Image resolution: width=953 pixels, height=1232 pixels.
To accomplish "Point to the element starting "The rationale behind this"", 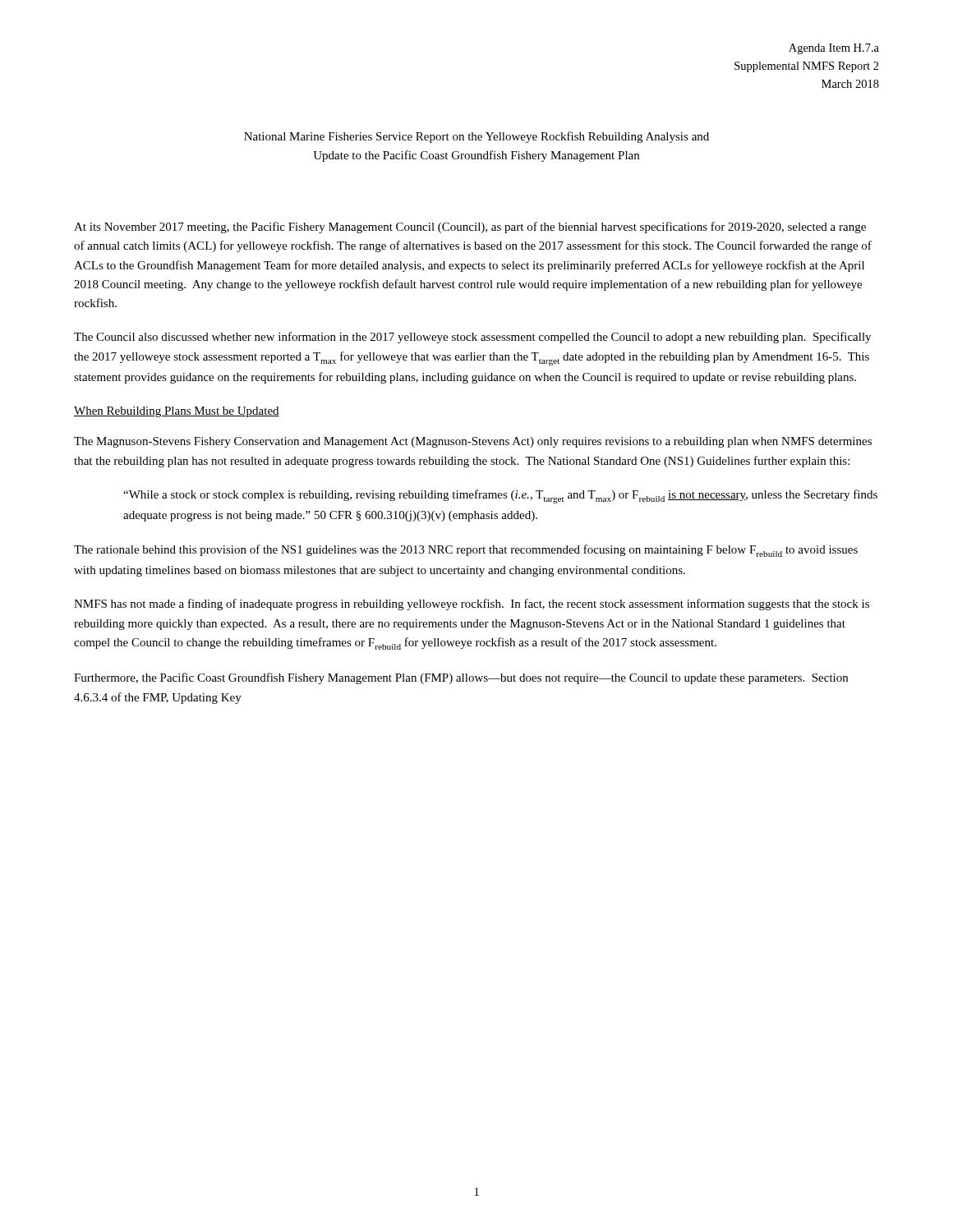I will click(x=466, y=560).
